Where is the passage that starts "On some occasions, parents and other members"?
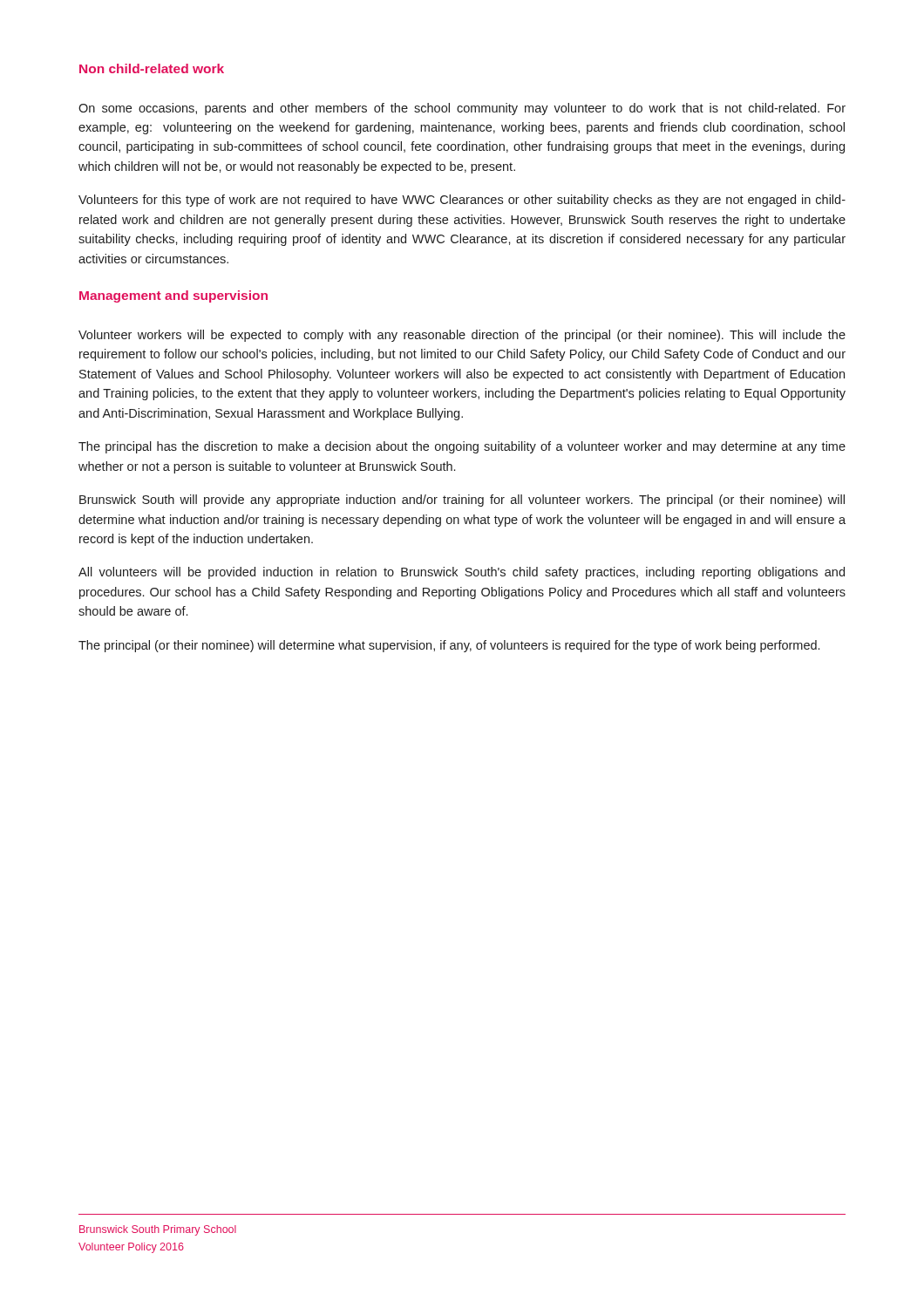 (x=462, y=137)
